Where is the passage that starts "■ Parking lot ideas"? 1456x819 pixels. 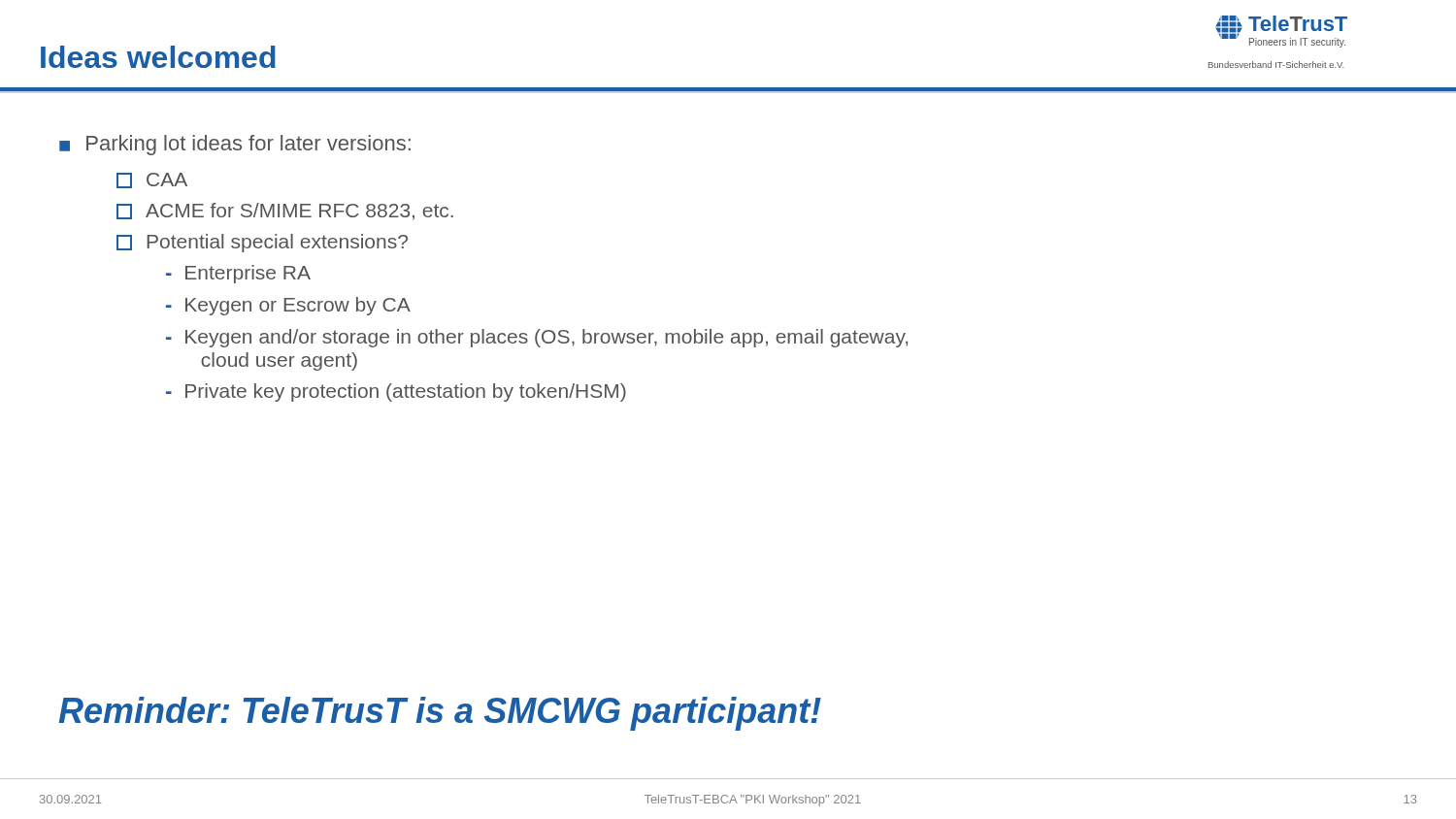pos(235,145)
